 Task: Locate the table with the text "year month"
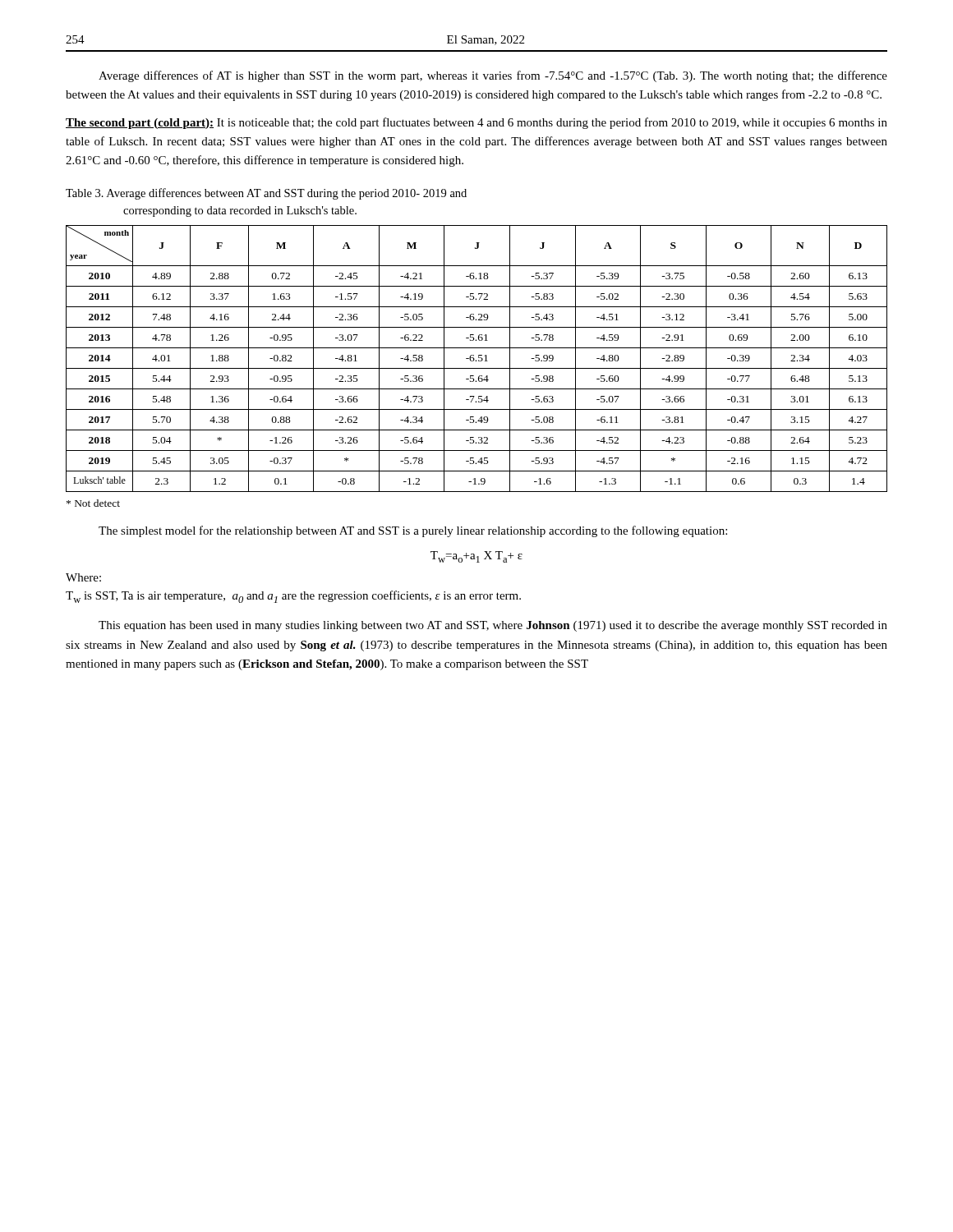coord(476,358)
